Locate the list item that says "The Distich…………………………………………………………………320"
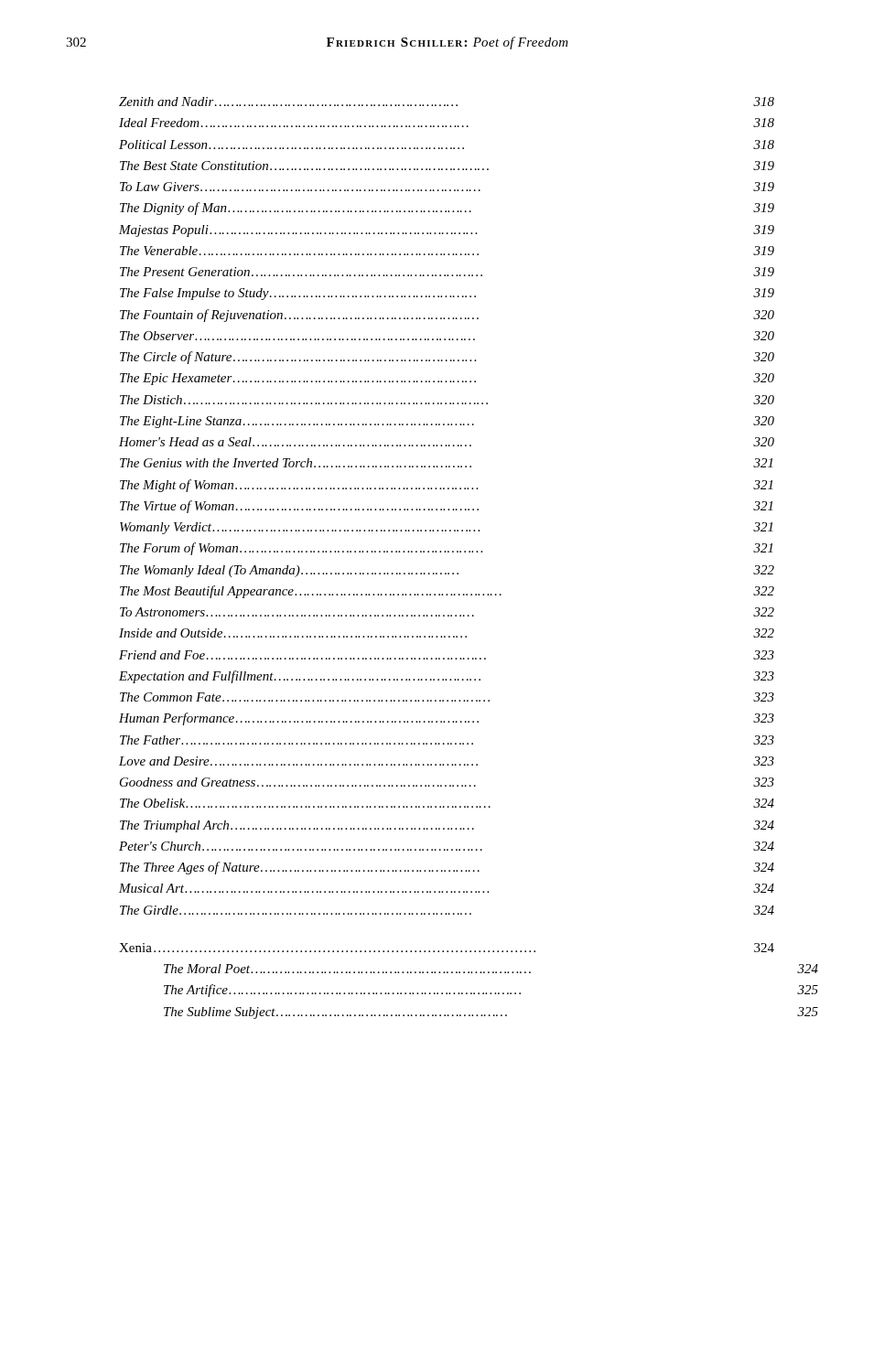Viewport: 895px width, 1372px height. pyautogui.click(x=447, y=400)
